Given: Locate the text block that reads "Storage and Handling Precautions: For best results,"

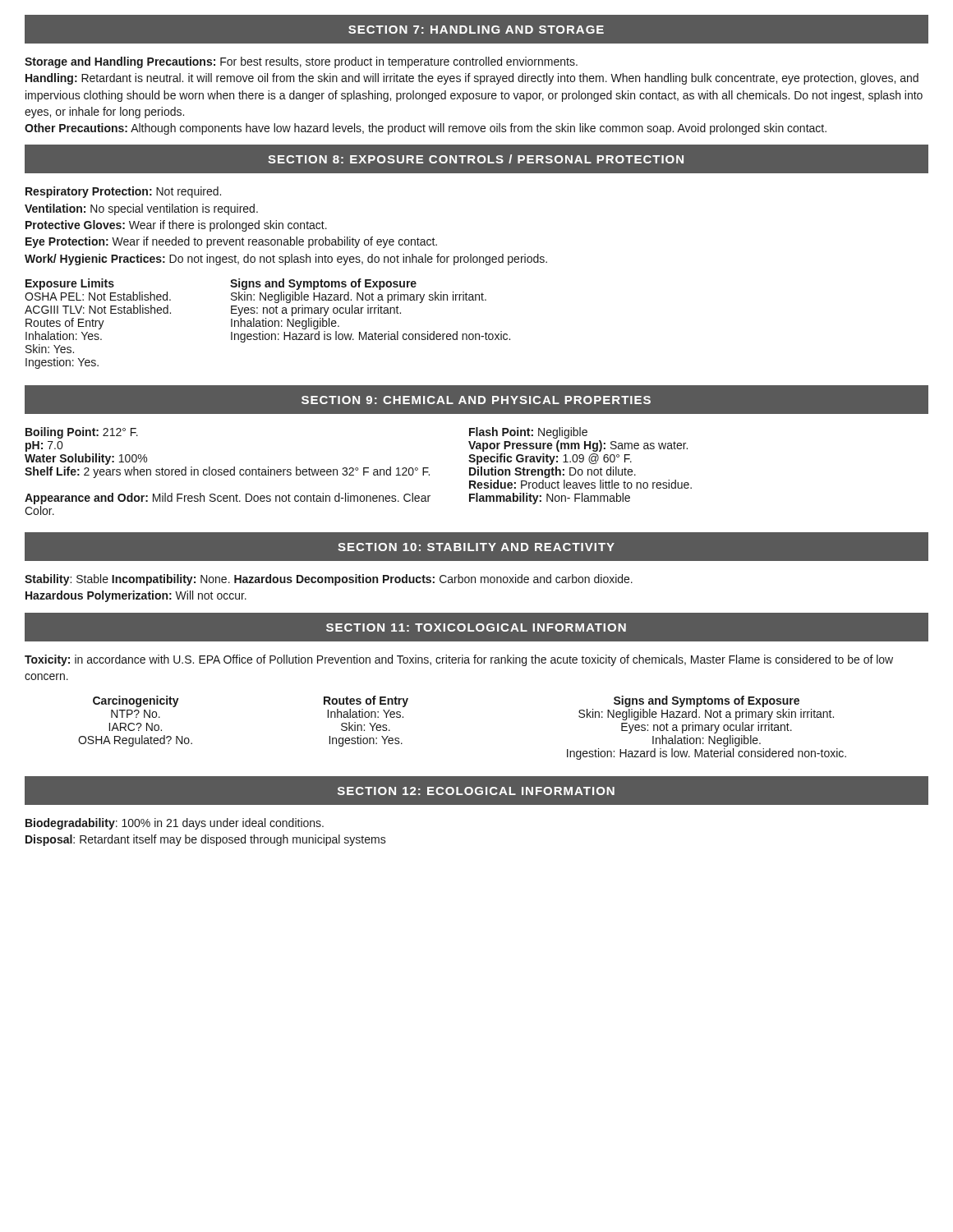Looking at the screenshot, I should [x=476, y=95].
